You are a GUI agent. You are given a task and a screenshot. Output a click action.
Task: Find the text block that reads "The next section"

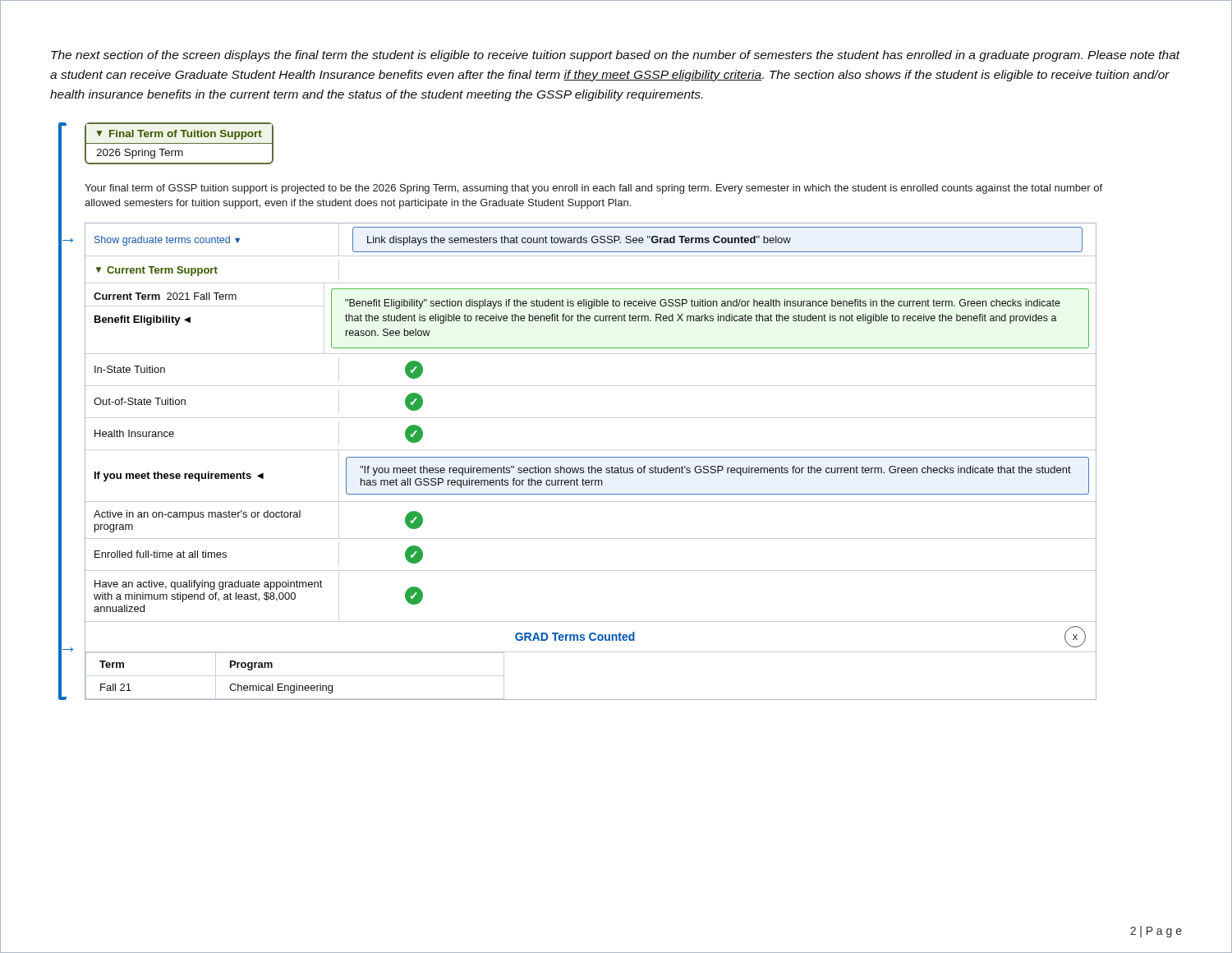[x=616, y=74]
